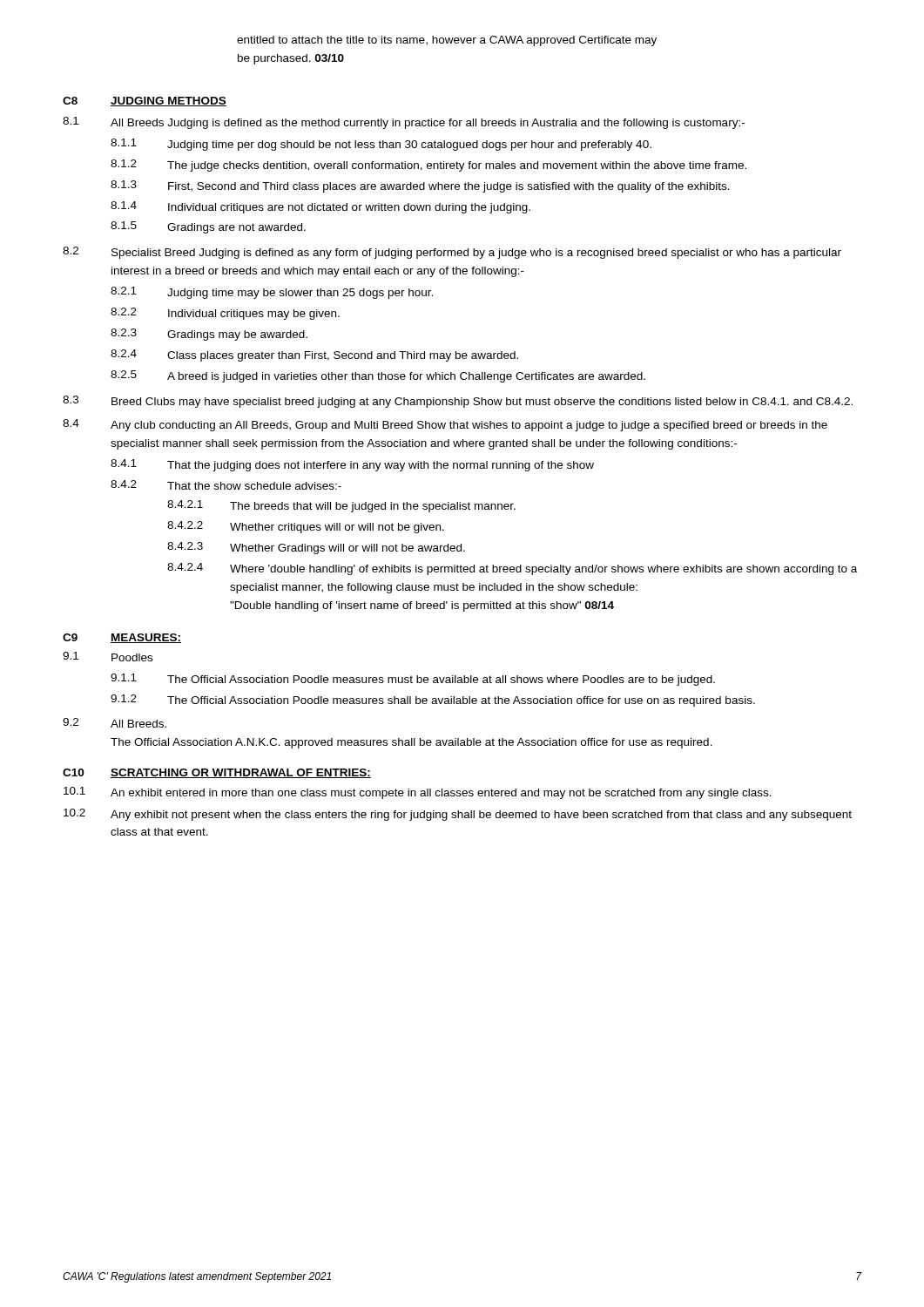Find the block on this page that starts "8.1.4 Individual critiques are not dictated or written"
This screenshot has height=1307, width=924.
click(486, 207)
